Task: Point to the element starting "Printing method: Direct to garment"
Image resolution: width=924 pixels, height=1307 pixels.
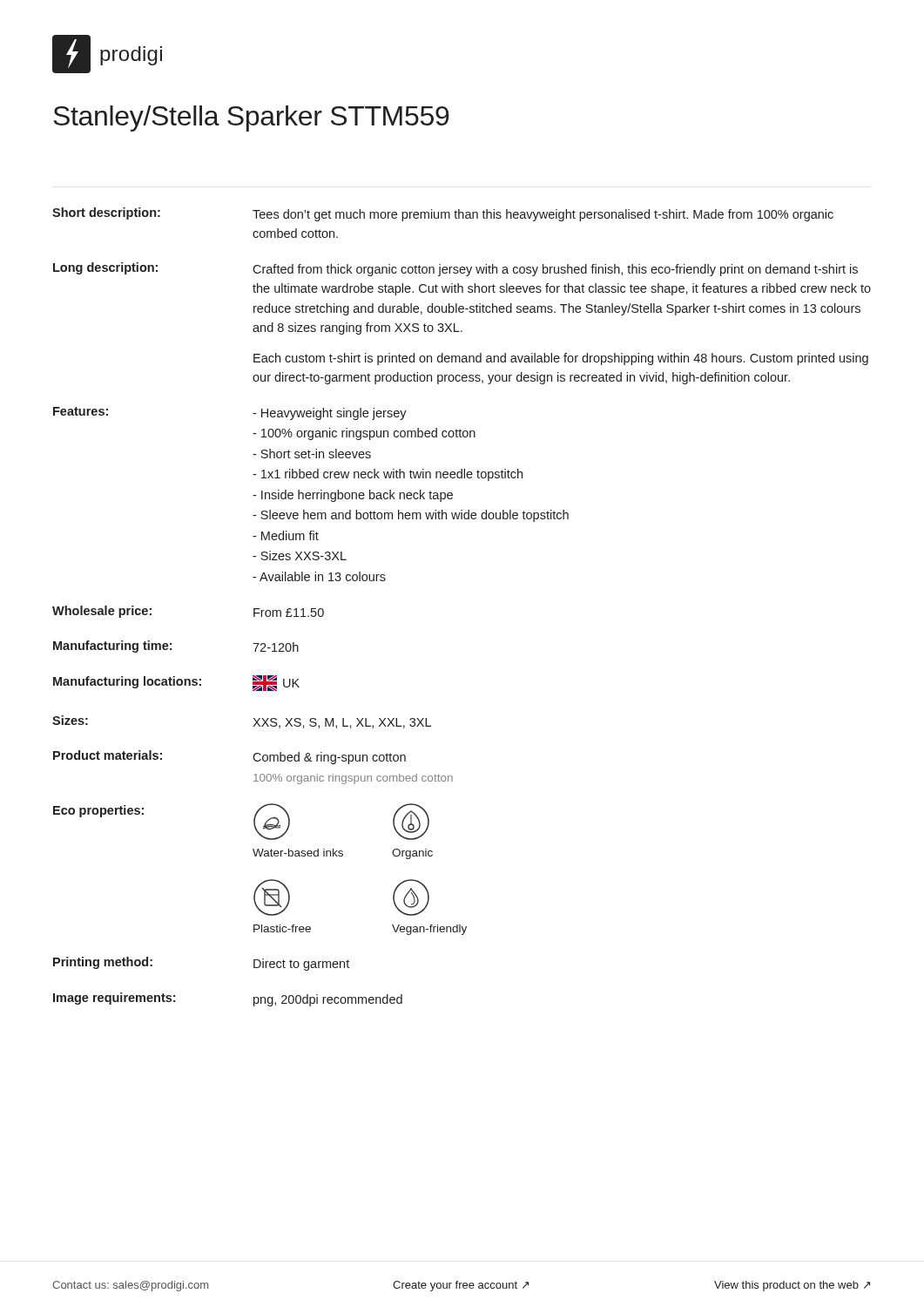Action: click(x=108, y=963)
